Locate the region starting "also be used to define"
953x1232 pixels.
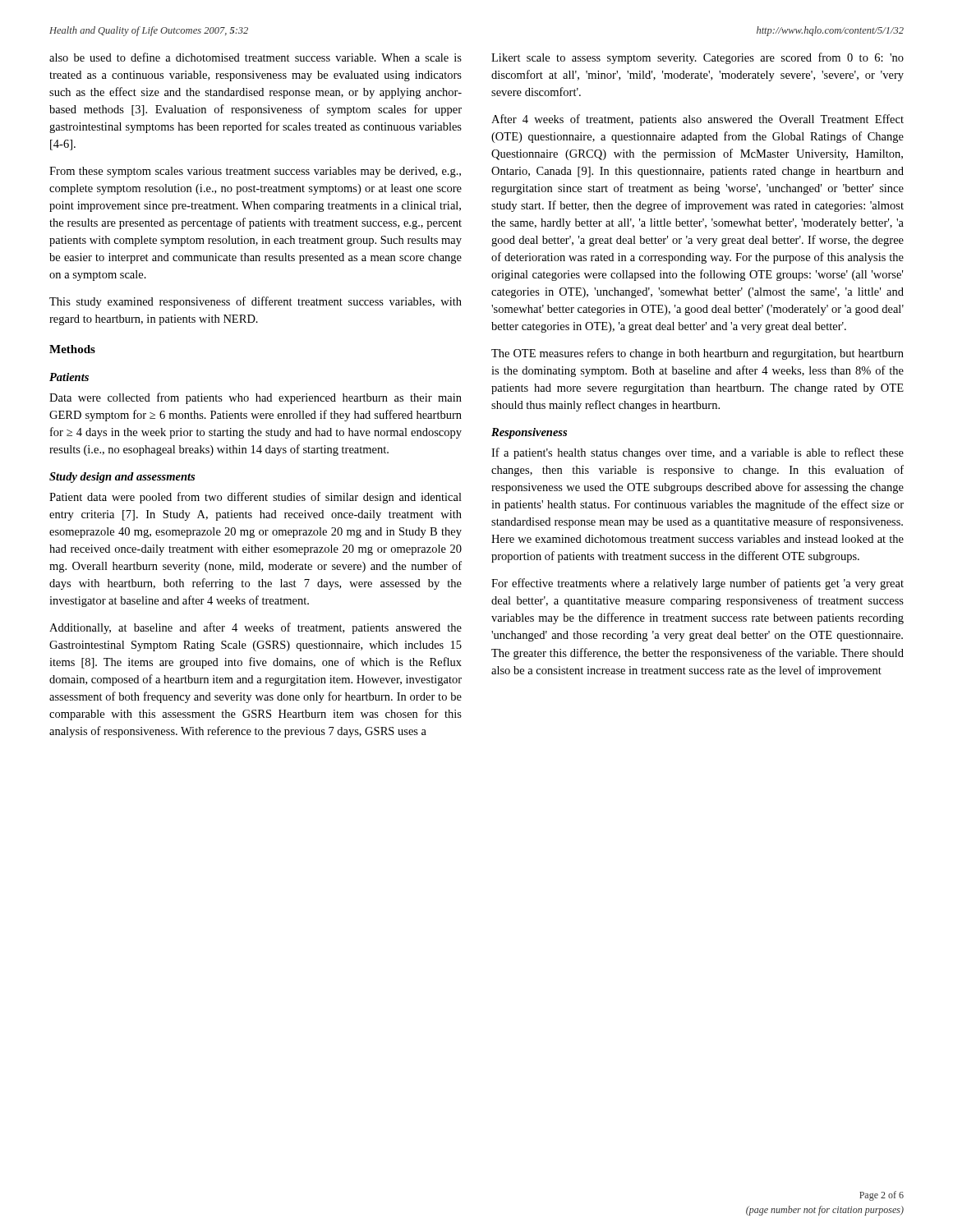tap(255, 101)
